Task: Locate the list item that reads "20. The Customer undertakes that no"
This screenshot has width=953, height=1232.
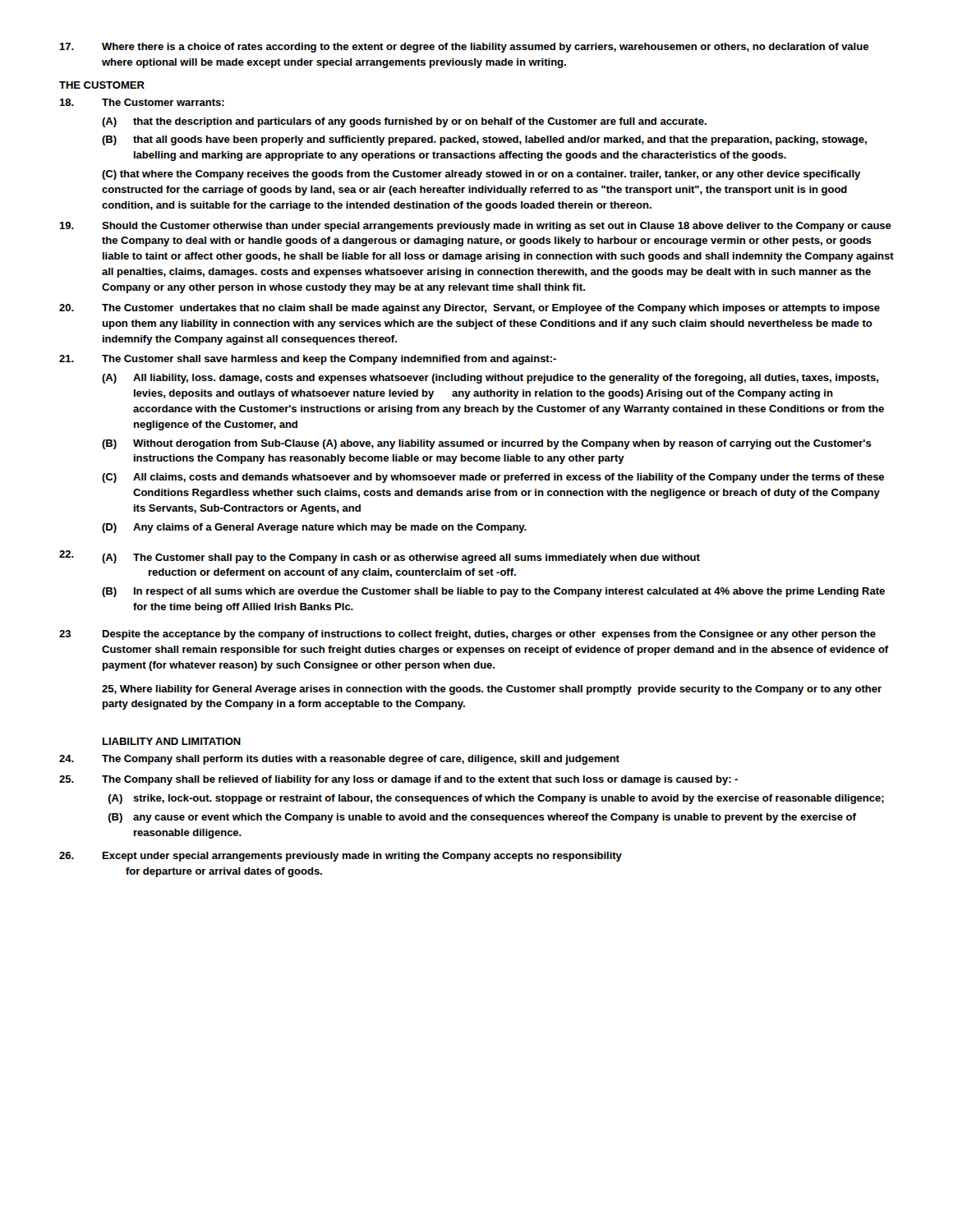Action: (x=476, y=324)
